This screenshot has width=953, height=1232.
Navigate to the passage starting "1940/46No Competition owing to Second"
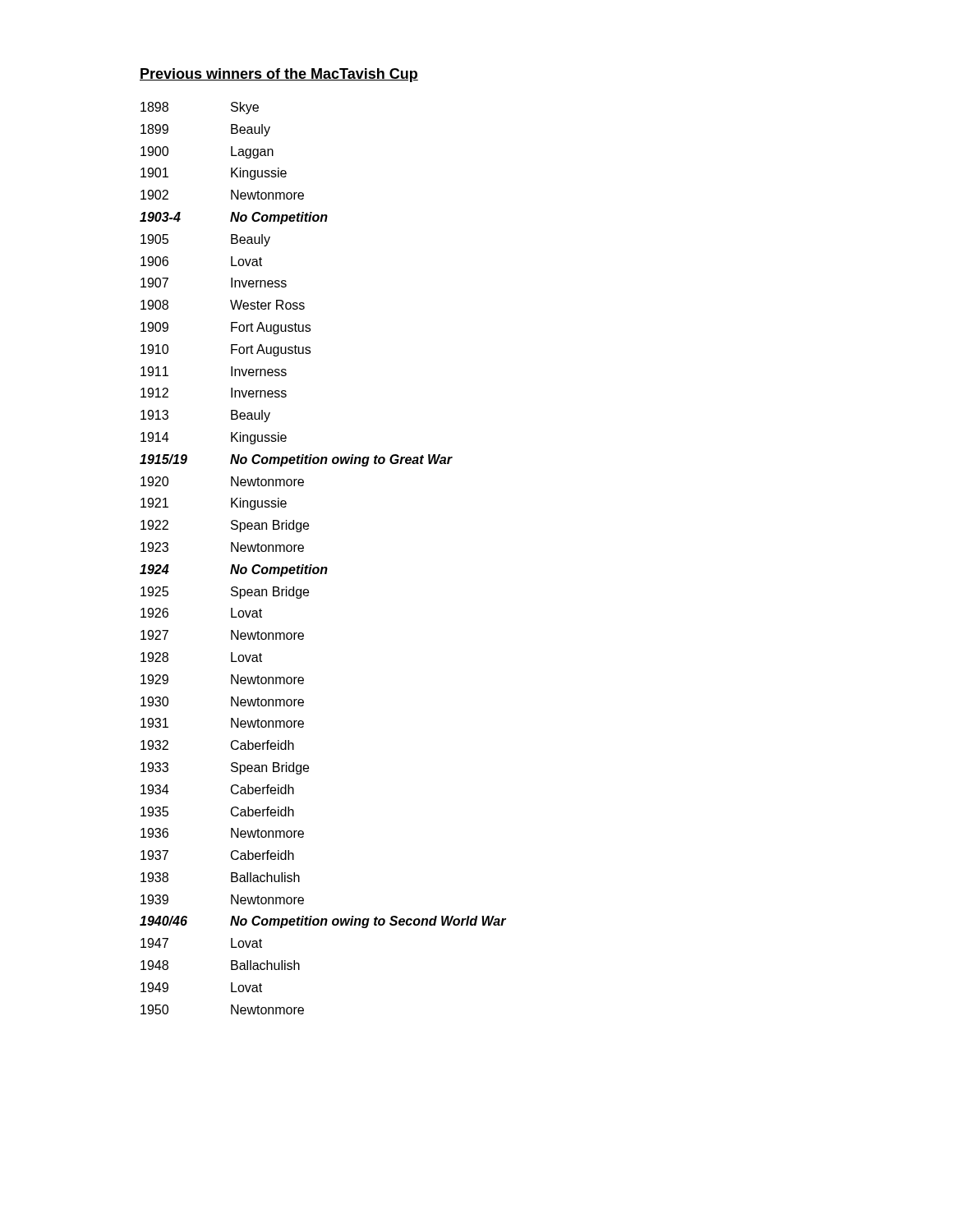click(x=323, y=922)
